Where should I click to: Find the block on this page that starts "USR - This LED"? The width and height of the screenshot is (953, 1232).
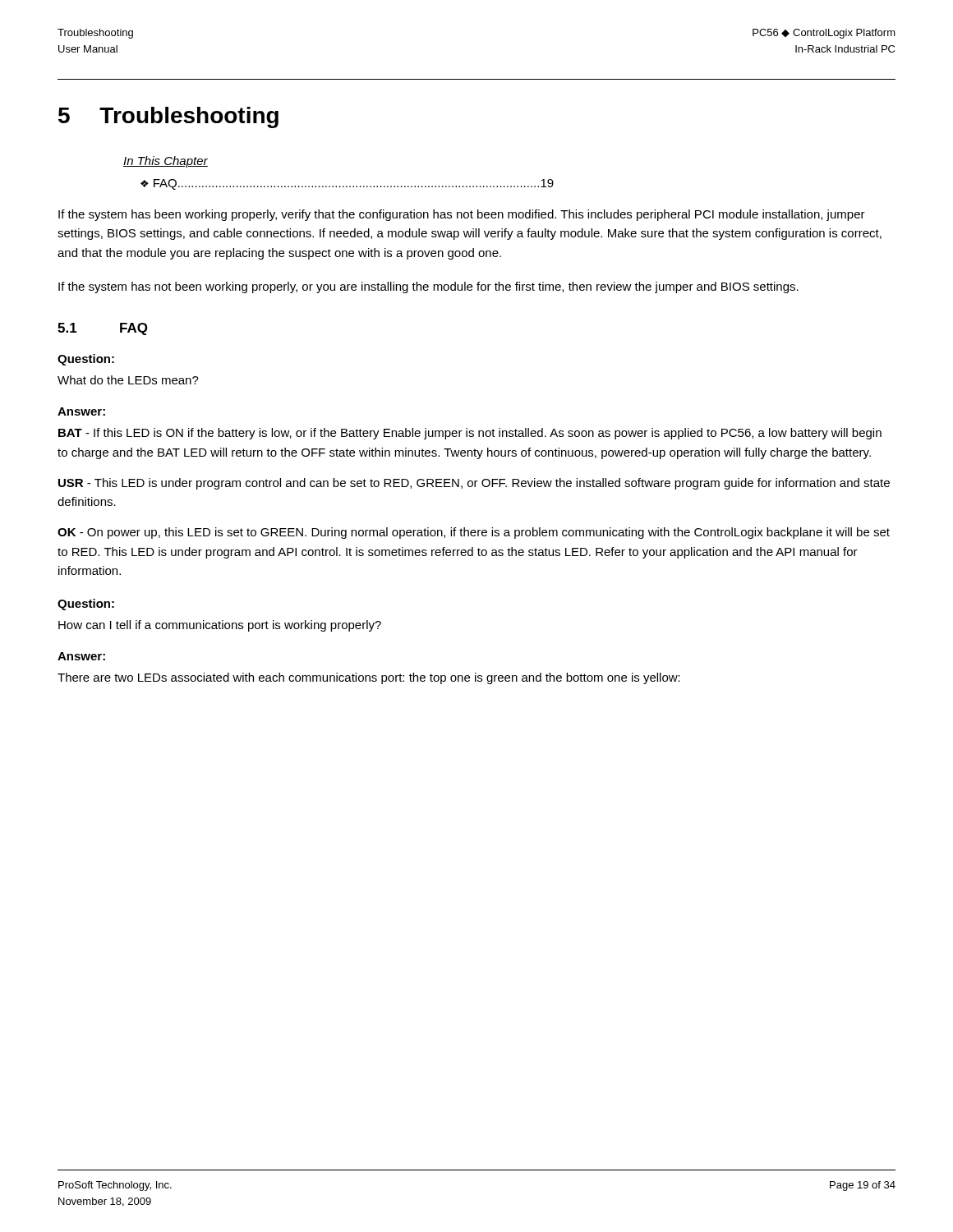click(x=474, y=492)
